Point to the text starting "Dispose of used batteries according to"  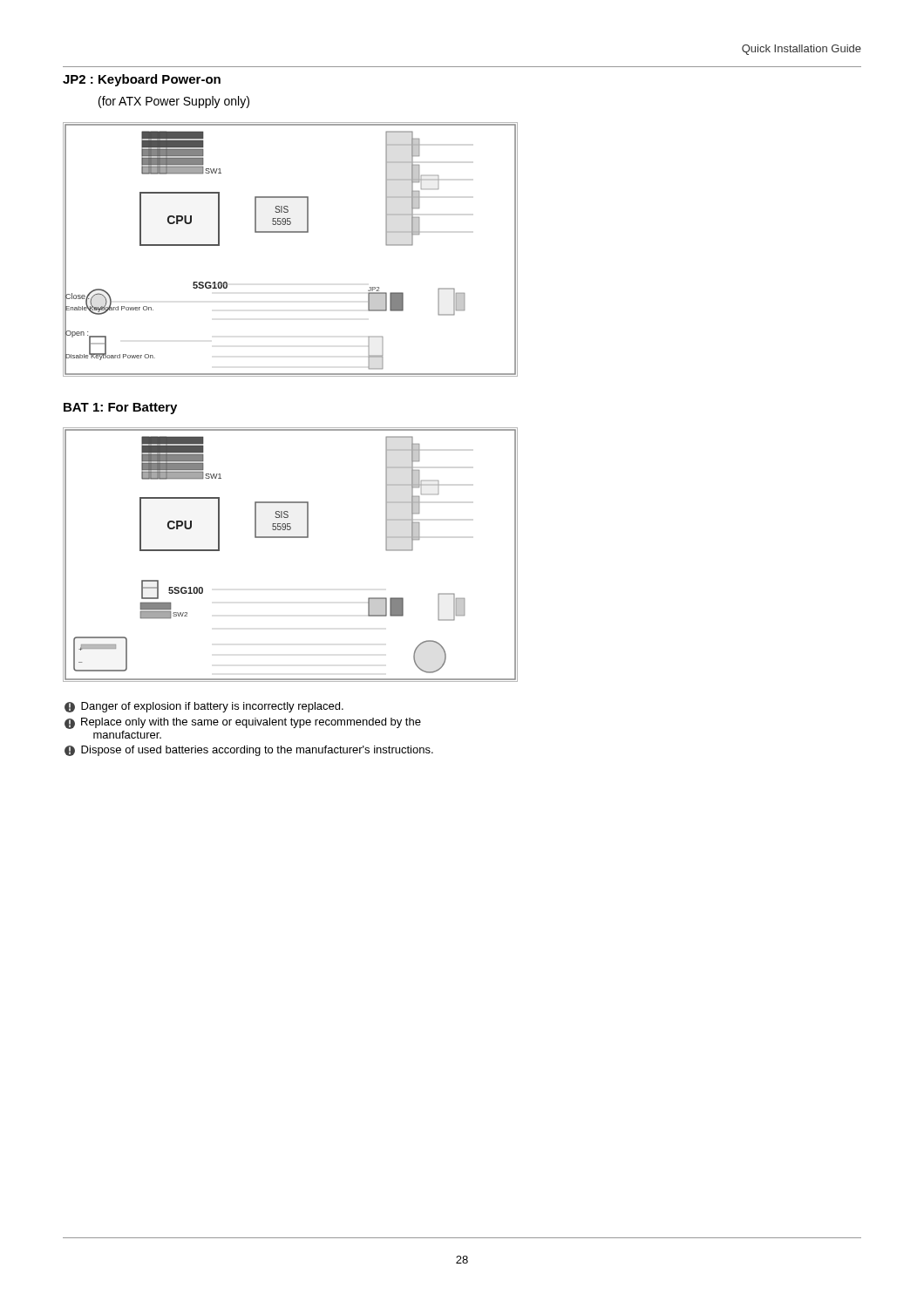coord(248,750)
